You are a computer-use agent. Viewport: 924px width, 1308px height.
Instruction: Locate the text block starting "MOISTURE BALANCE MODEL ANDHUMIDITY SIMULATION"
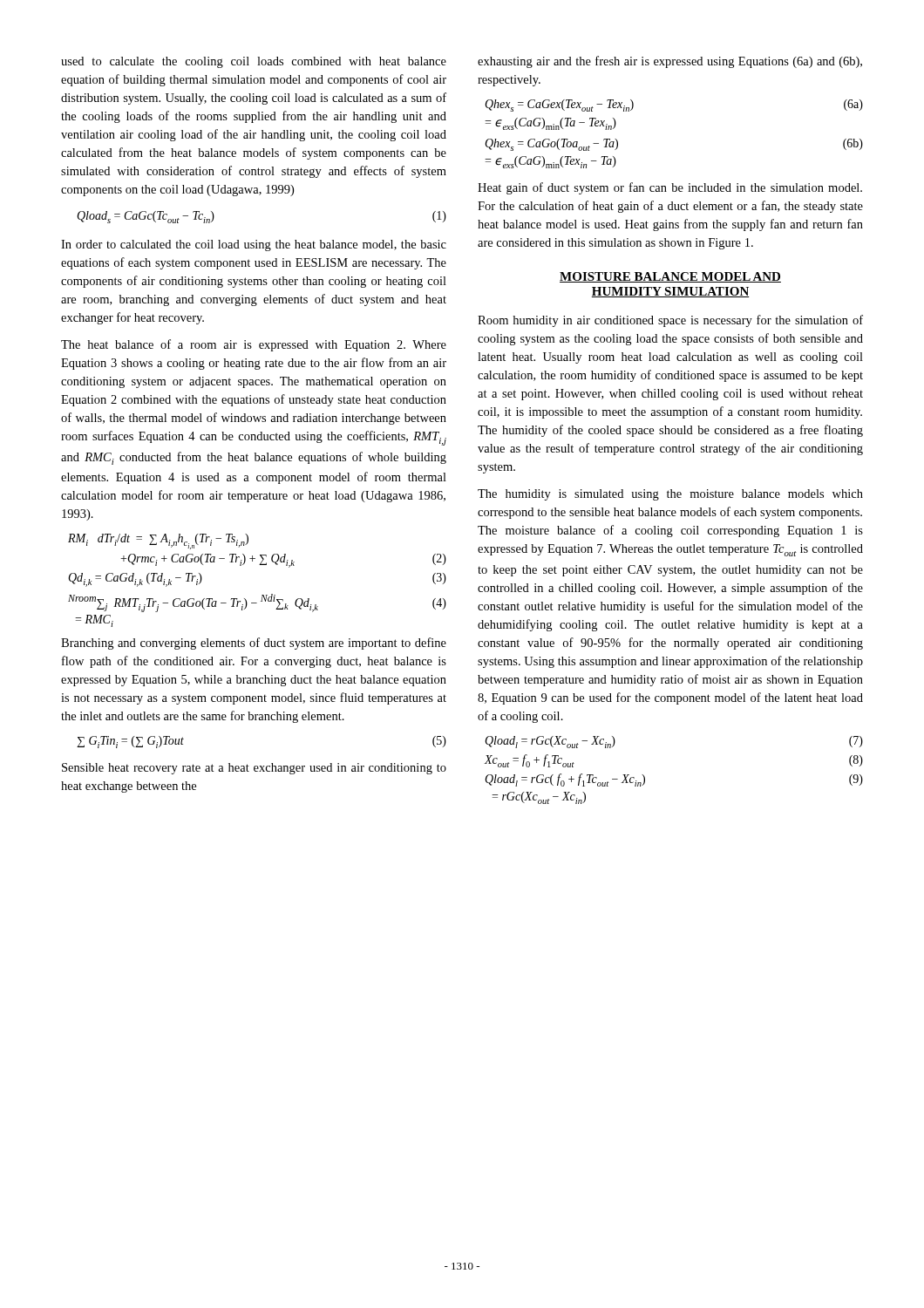click(x=670, y=284)
